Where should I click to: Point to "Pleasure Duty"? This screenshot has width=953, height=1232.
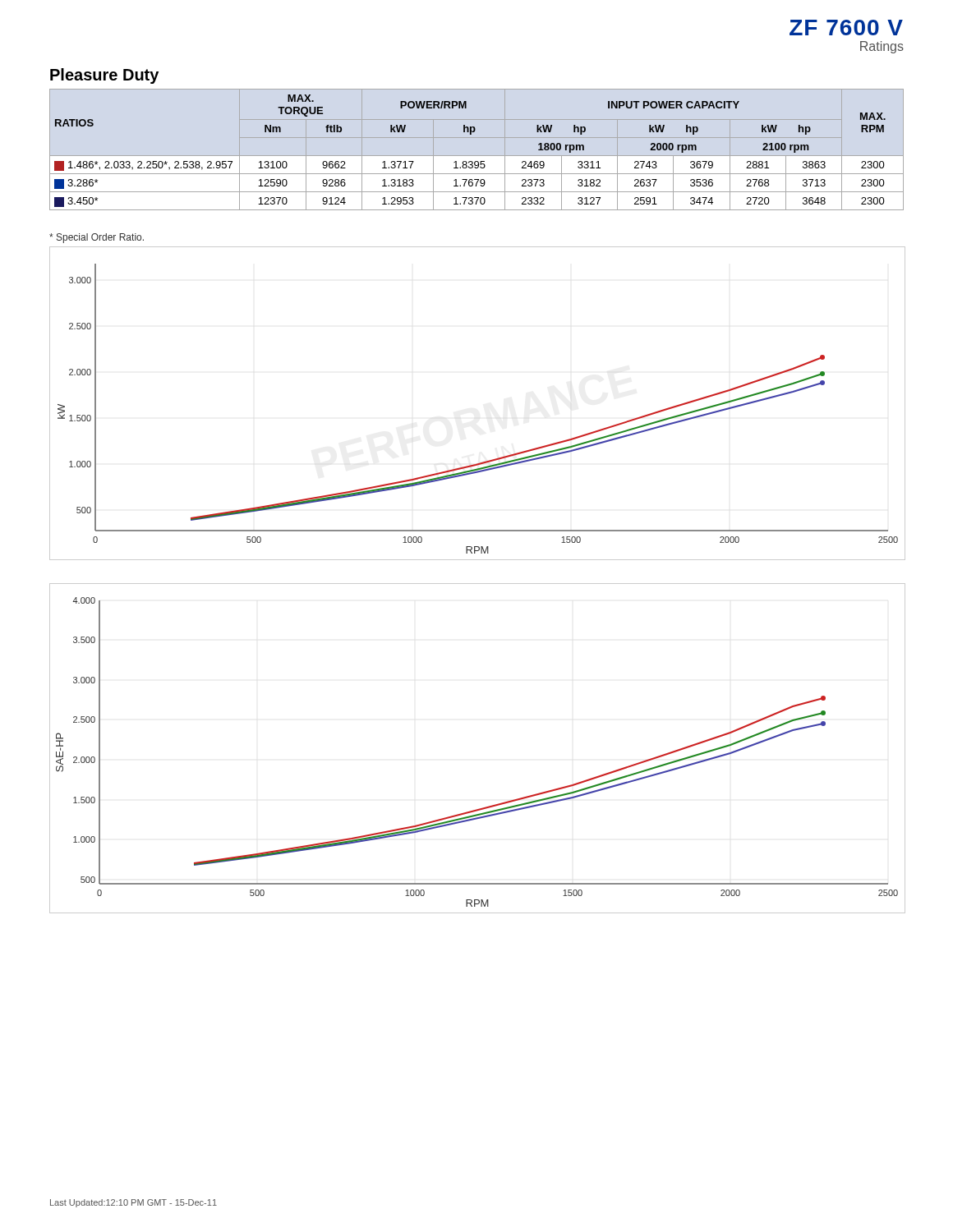[104, 75]
